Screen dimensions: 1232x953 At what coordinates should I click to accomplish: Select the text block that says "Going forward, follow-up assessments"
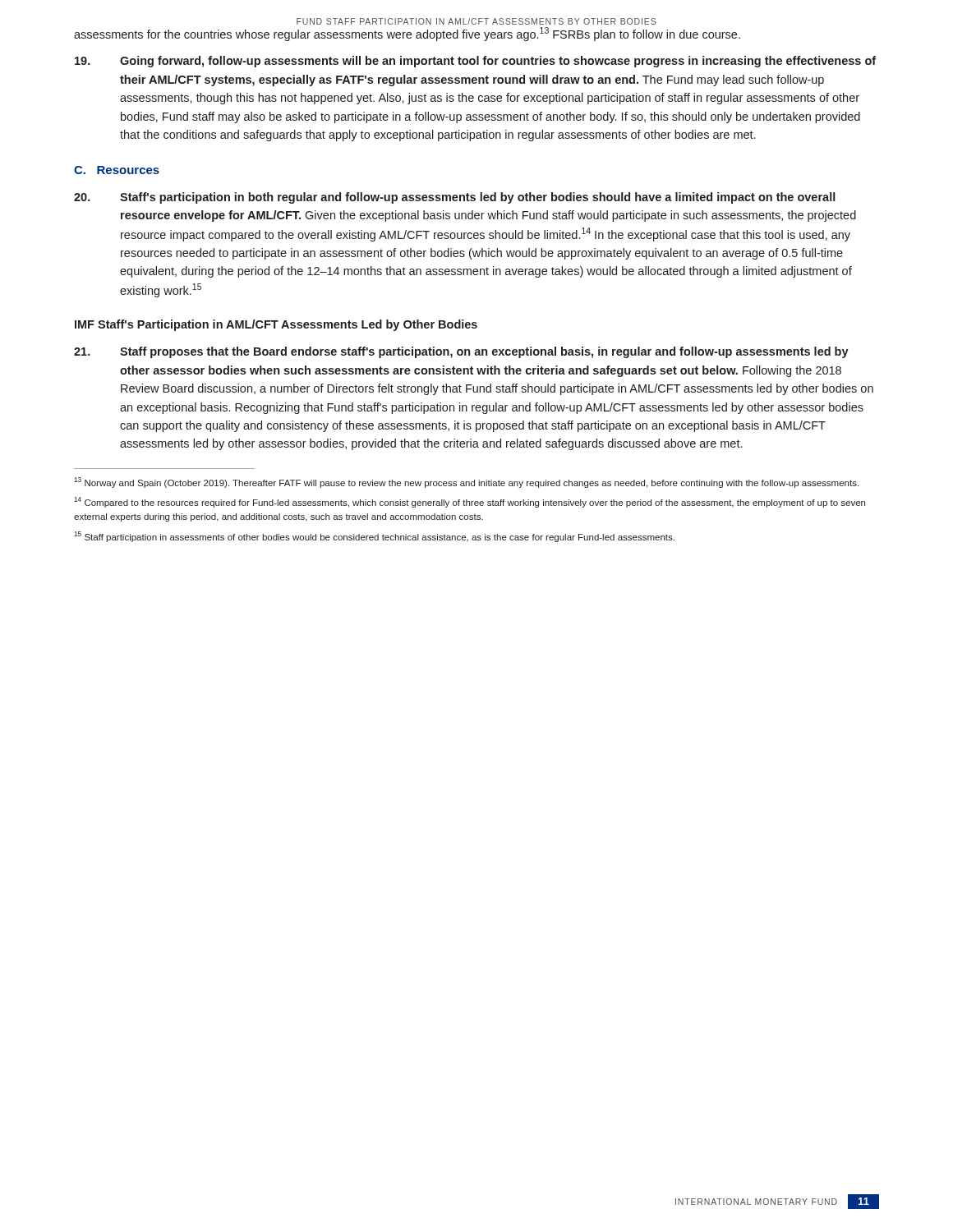click(476, 98)
